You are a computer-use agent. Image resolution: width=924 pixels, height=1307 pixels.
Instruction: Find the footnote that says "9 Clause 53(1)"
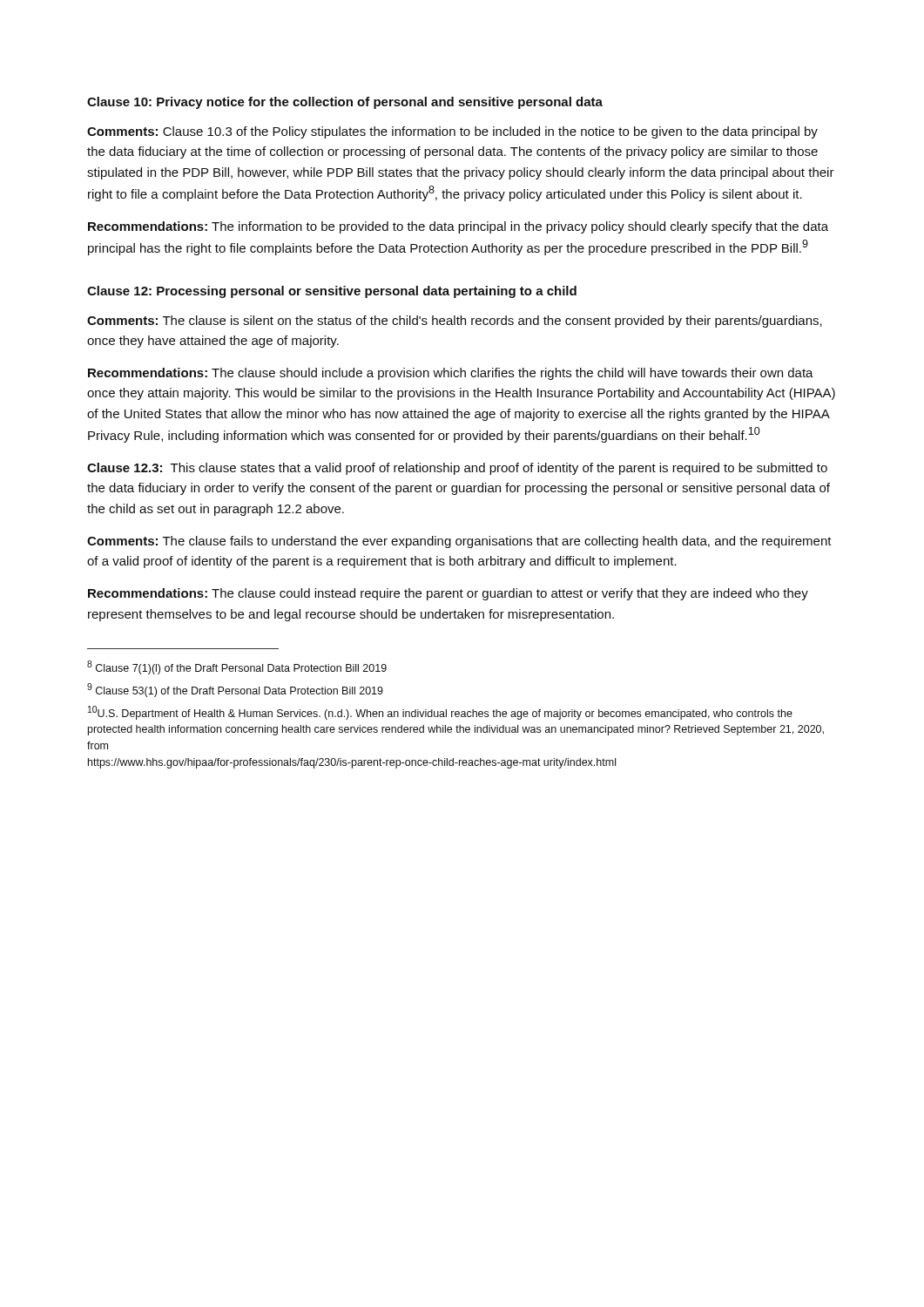pyautogui.click(x=235, y=689)
